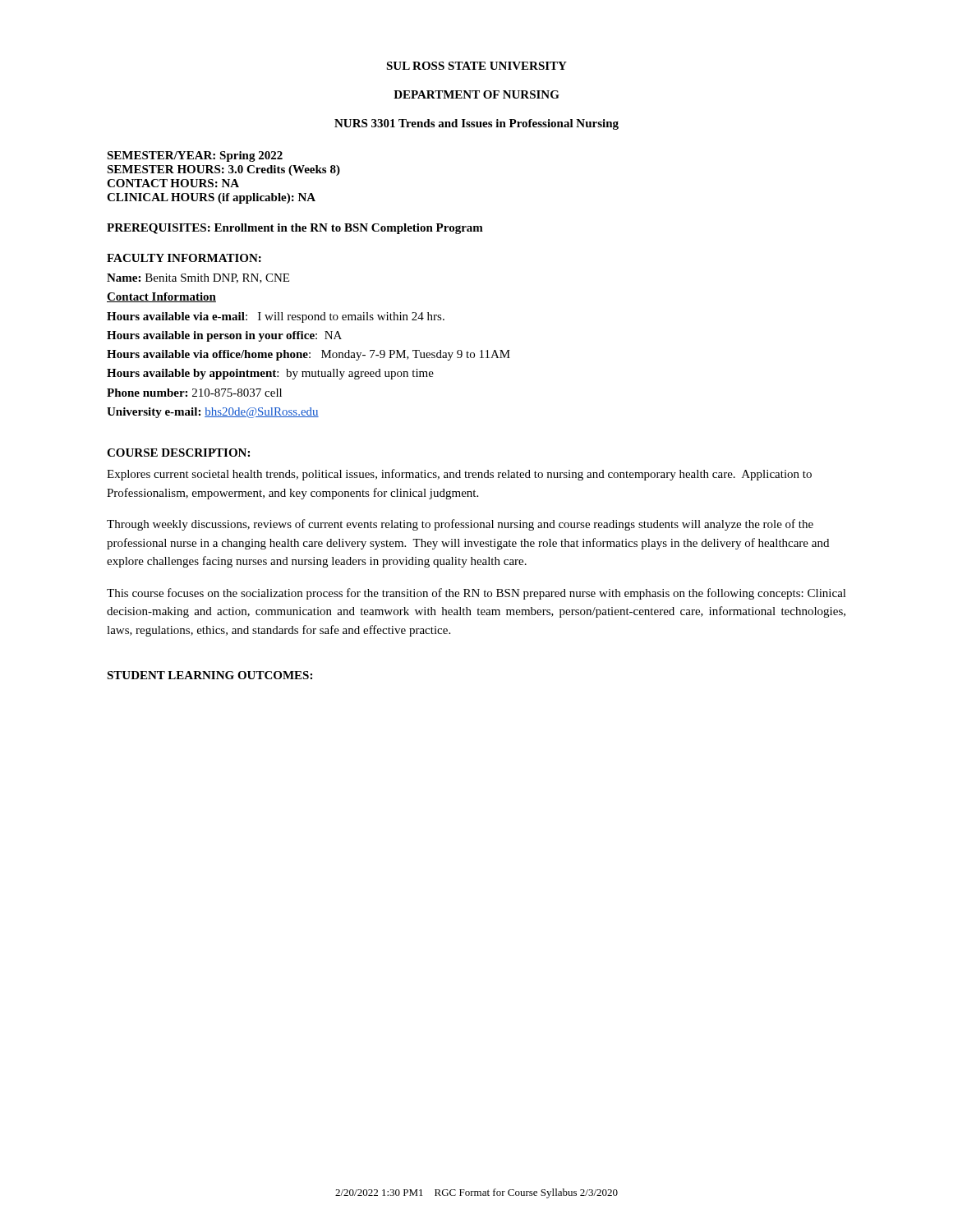Click the passage that begins "Name: Benita Smith DNP, RN,"
This screenshot has width=953, height=1232.
[x=309, y=344]
